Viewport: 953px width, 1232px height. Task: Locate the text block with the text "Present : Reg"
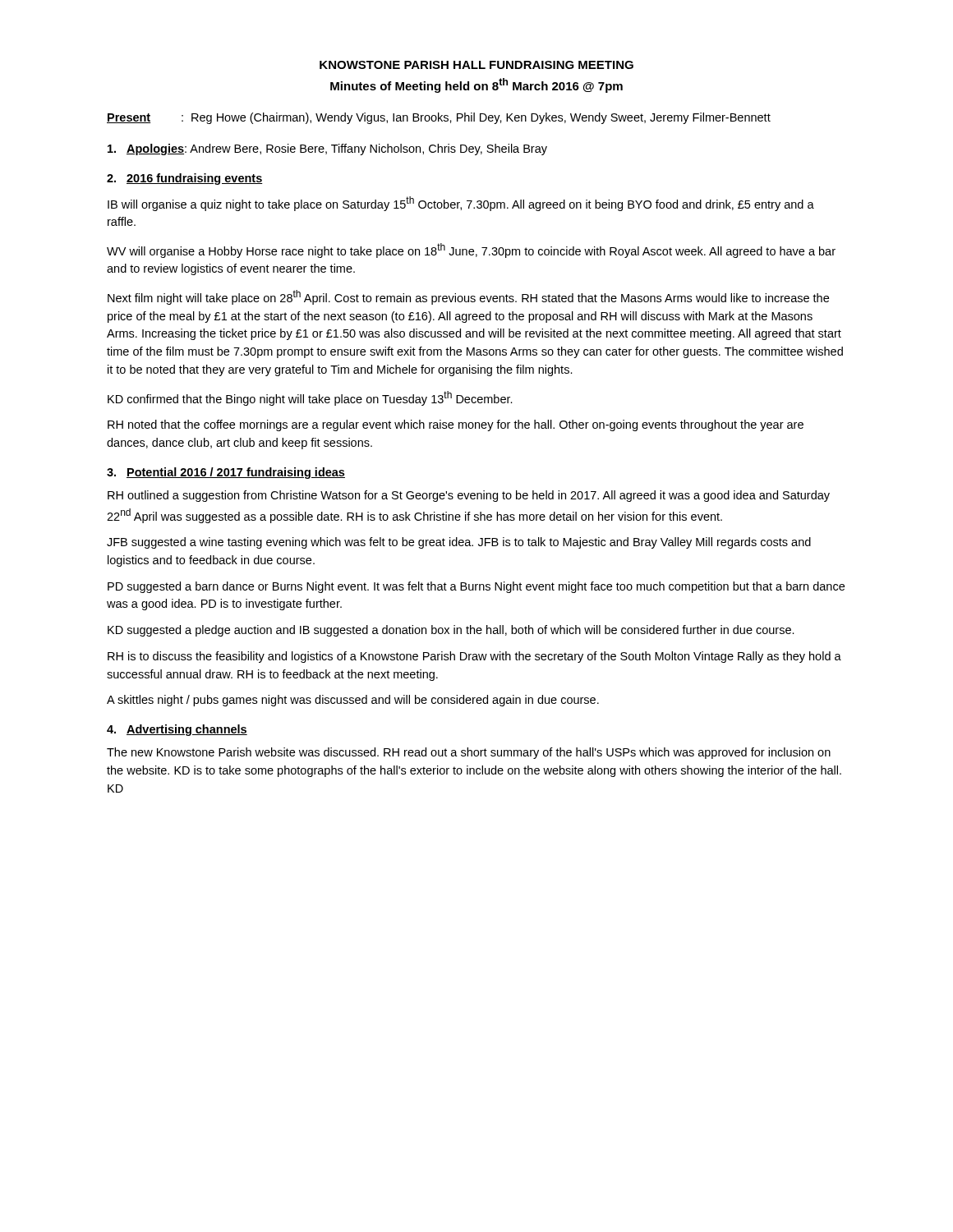pyautogui.click(x=439, y=118)
